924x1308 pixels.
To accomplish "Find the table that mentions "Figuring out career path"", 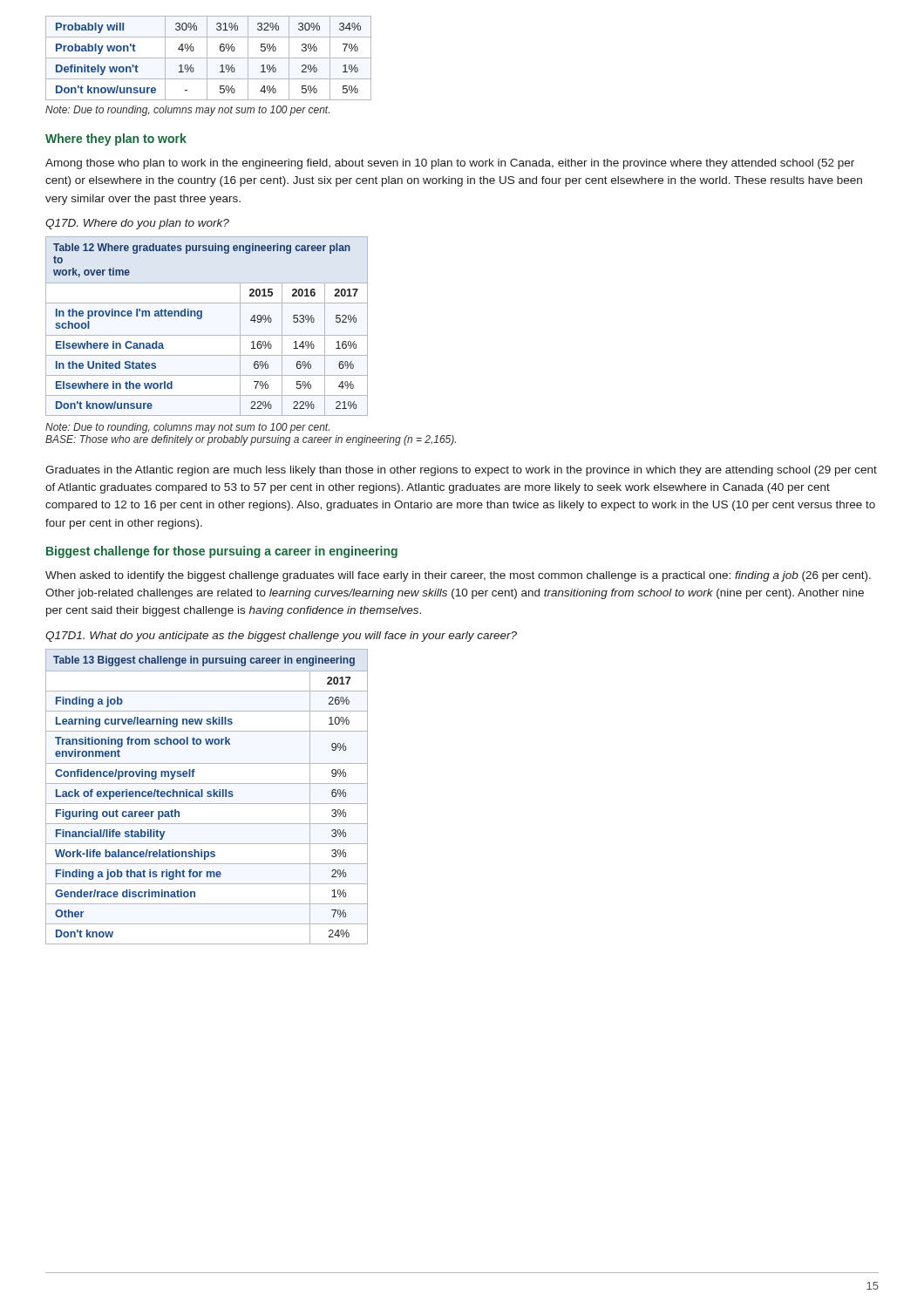I will pyautogui.click(x=462, y=796).
